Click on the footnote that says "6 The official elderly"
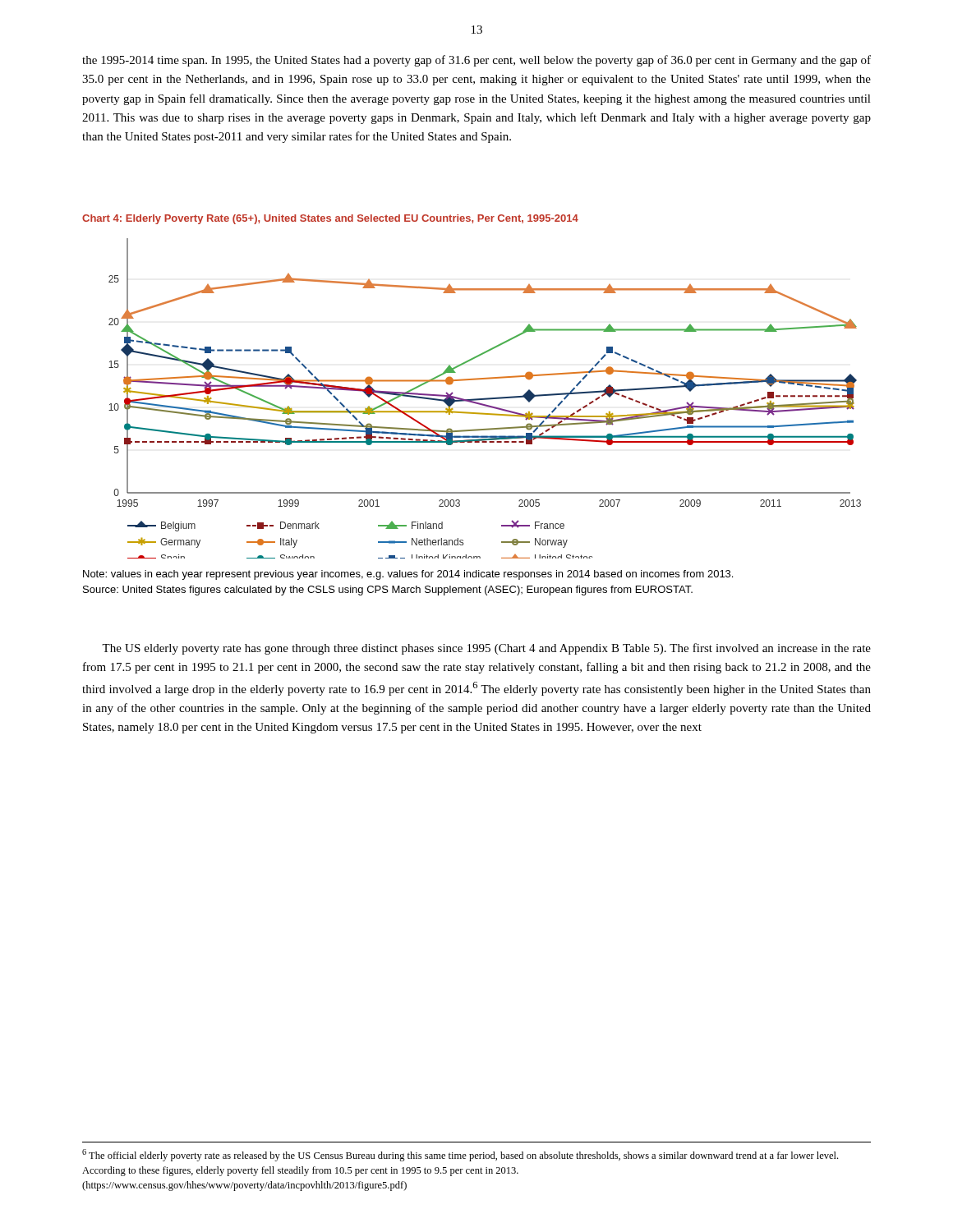The height and width of the screenshot is (1232, 953). coord(461,1169)
